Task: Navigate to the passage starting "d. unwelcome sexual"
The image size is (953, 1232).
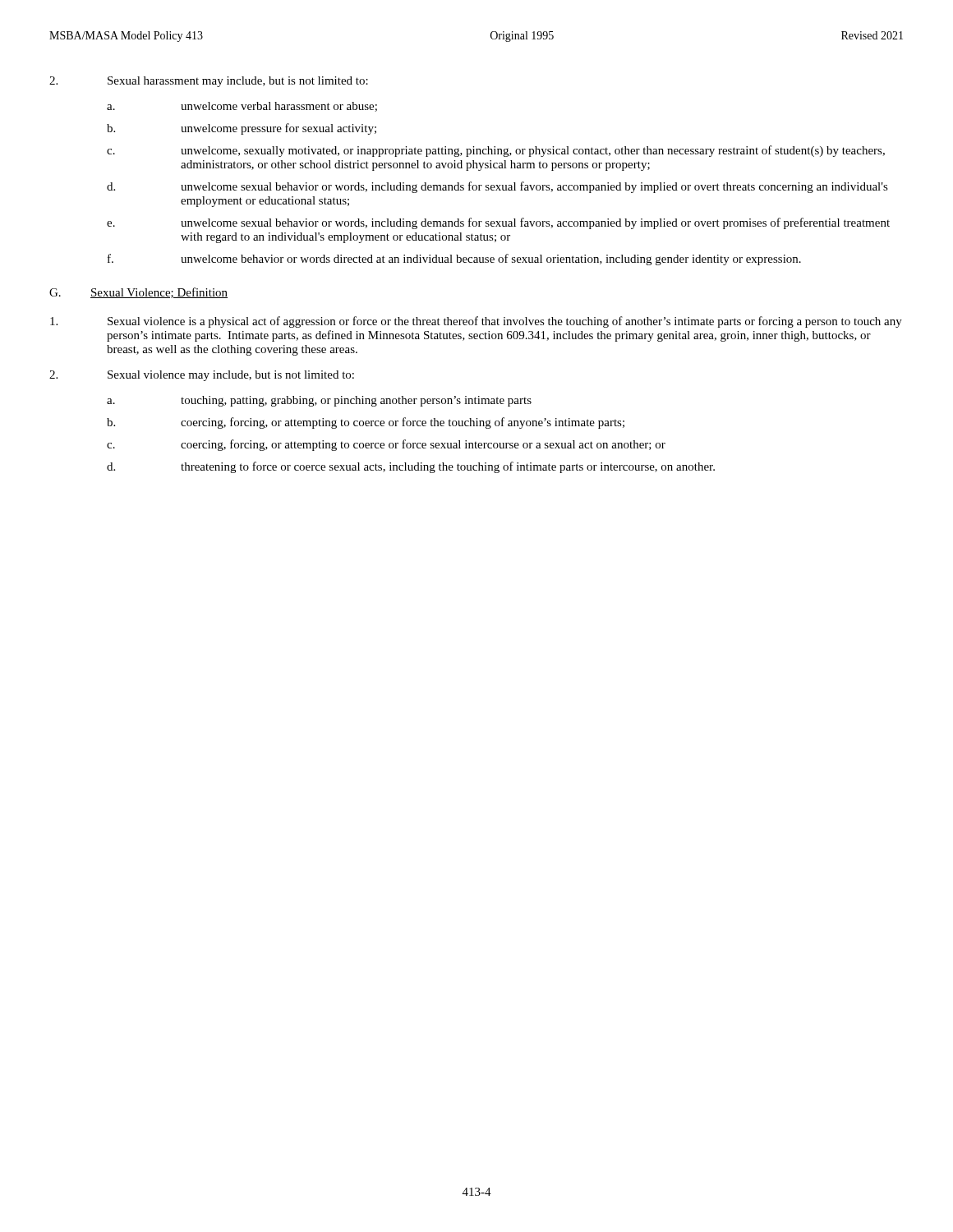Action: (x=505, y=194)
